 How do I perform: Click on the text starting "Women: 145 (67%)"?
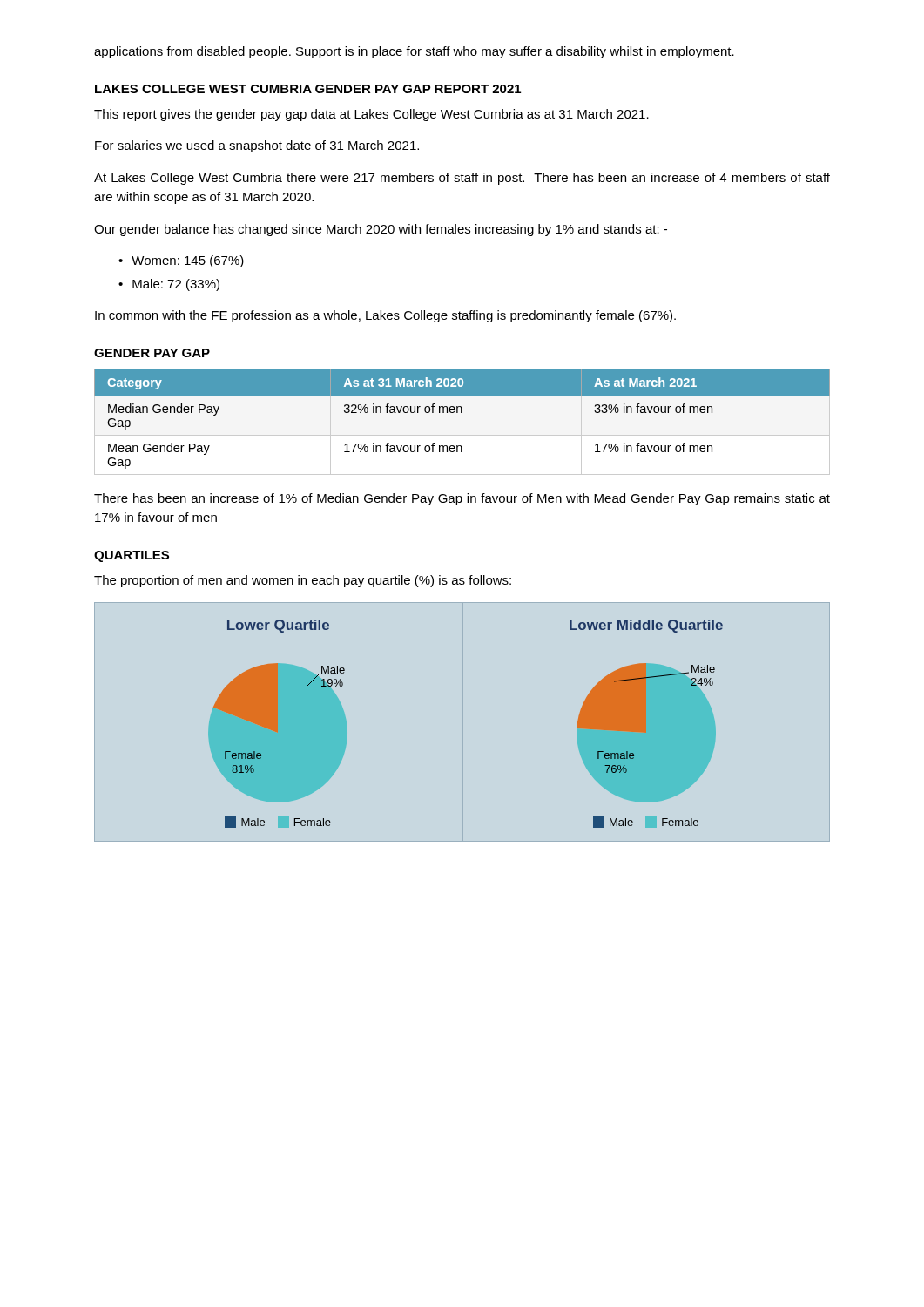188,260
